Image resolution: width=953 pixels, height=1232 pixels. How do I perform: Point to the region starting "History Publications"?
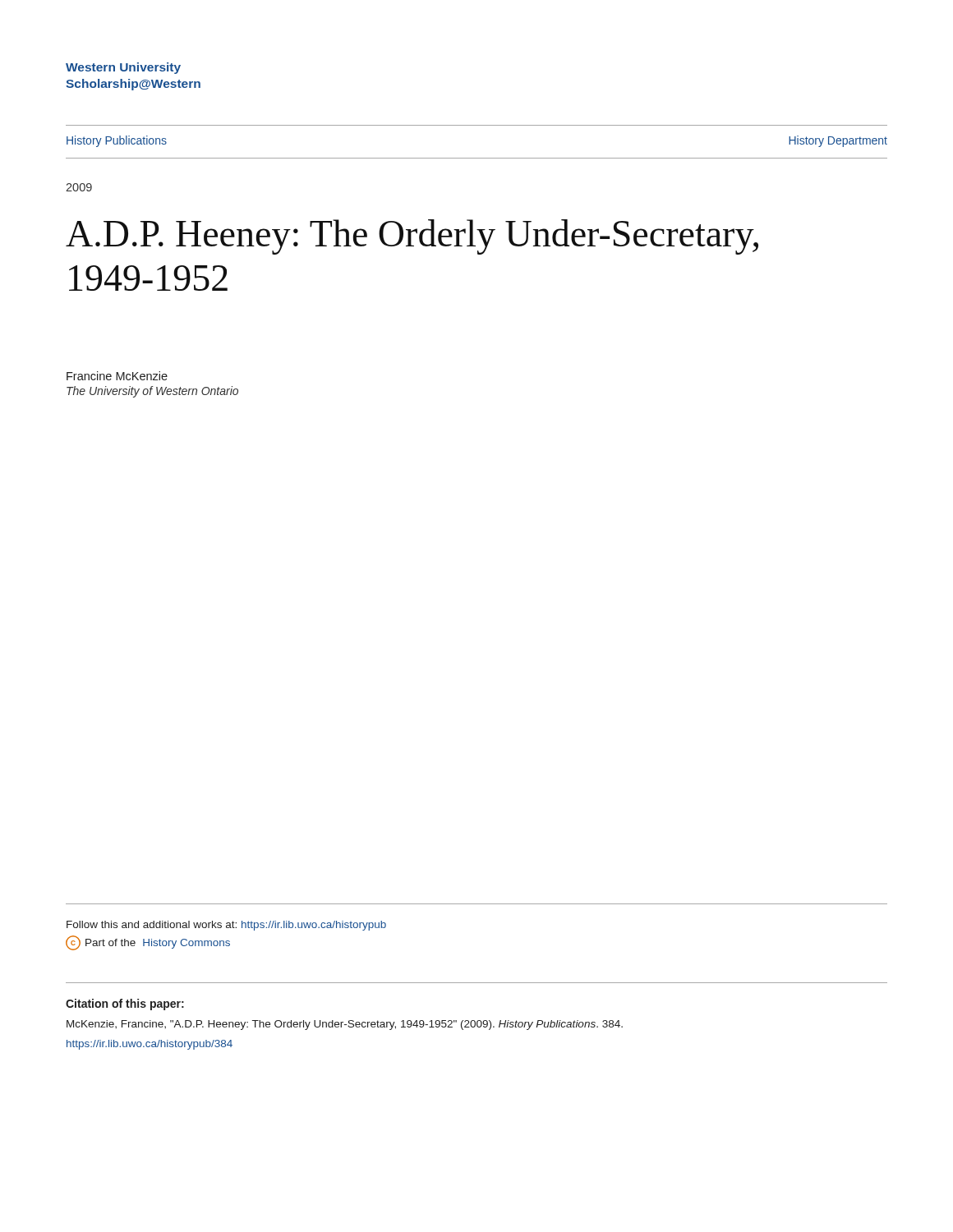tap(116, 140)
